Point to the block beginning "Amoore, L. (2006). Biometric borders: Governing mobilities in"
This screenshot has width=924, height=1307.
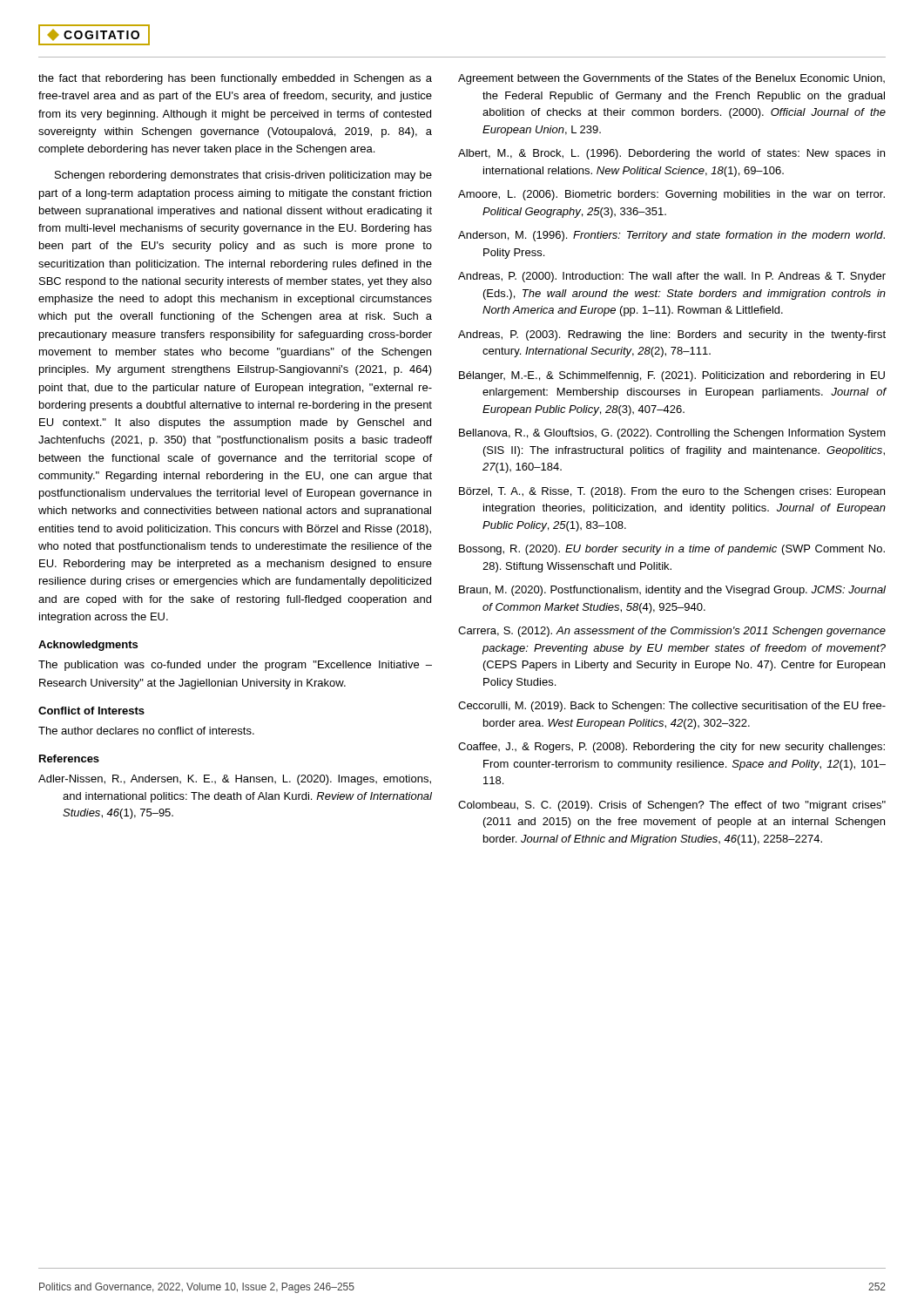(x=672, y=202)
